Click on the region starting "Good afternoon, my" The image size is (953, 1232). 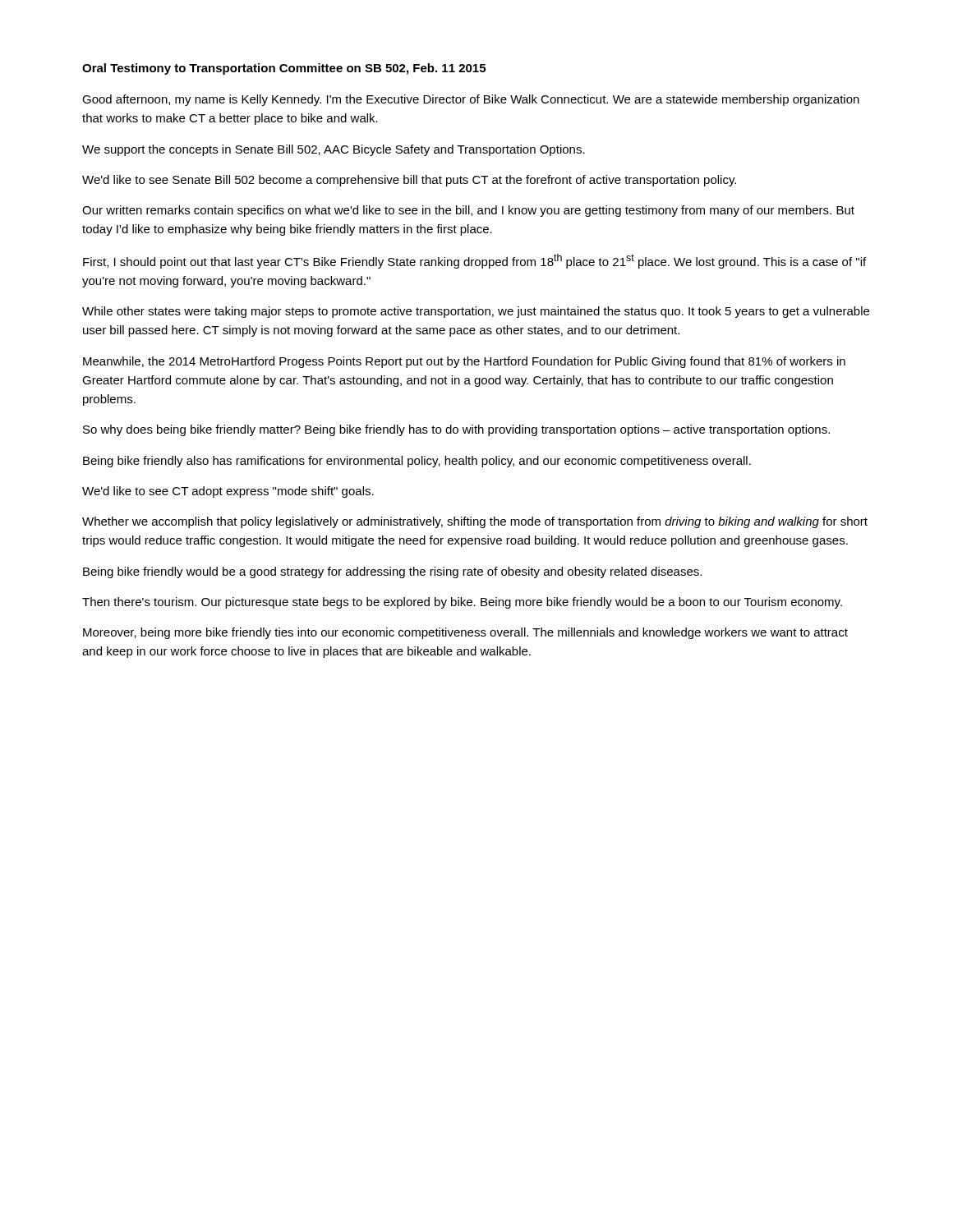(x=471, y=109)
